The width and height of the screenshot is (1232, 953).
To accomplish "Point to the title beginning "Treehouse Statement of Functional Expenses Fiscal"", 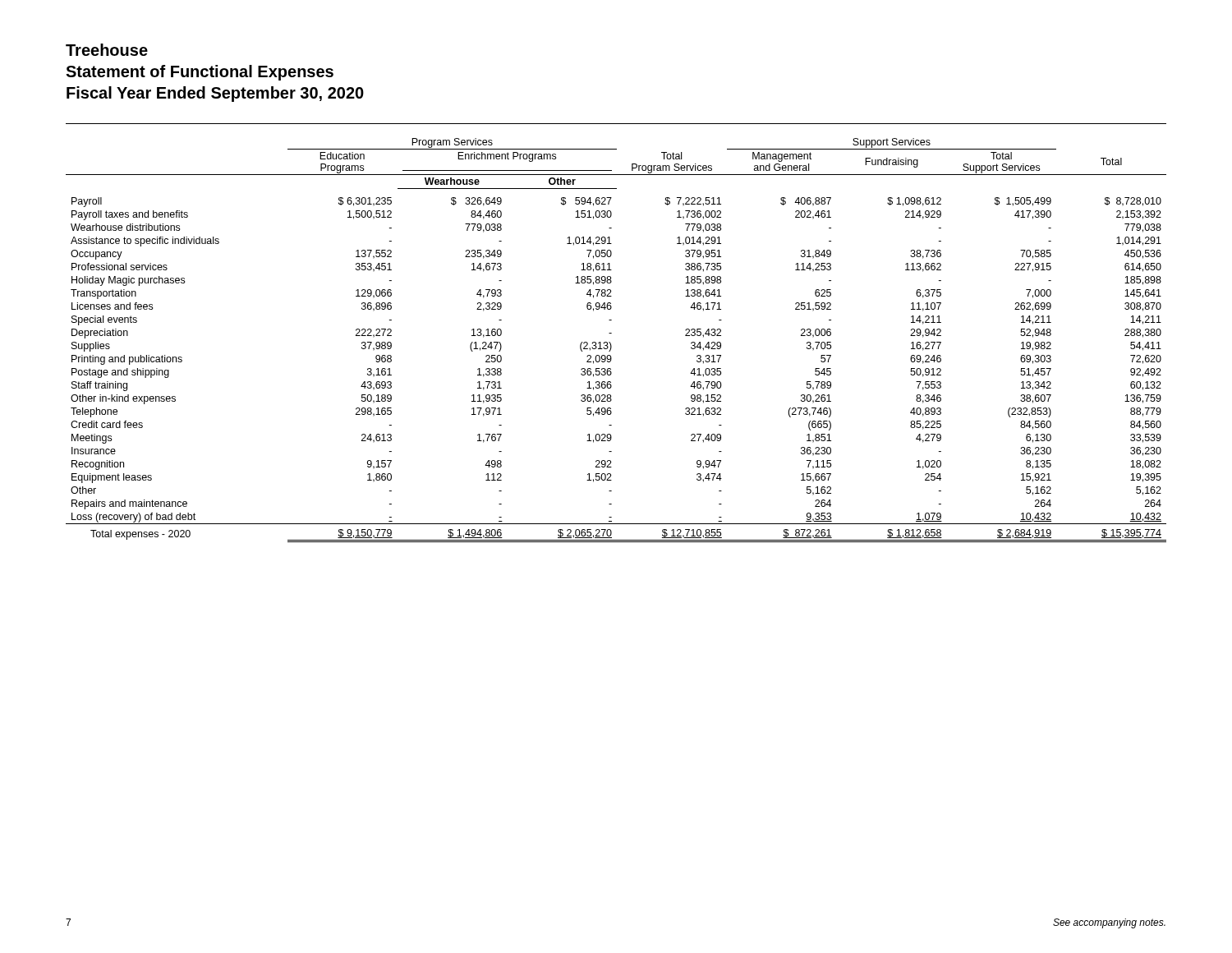I will [215, 71].
